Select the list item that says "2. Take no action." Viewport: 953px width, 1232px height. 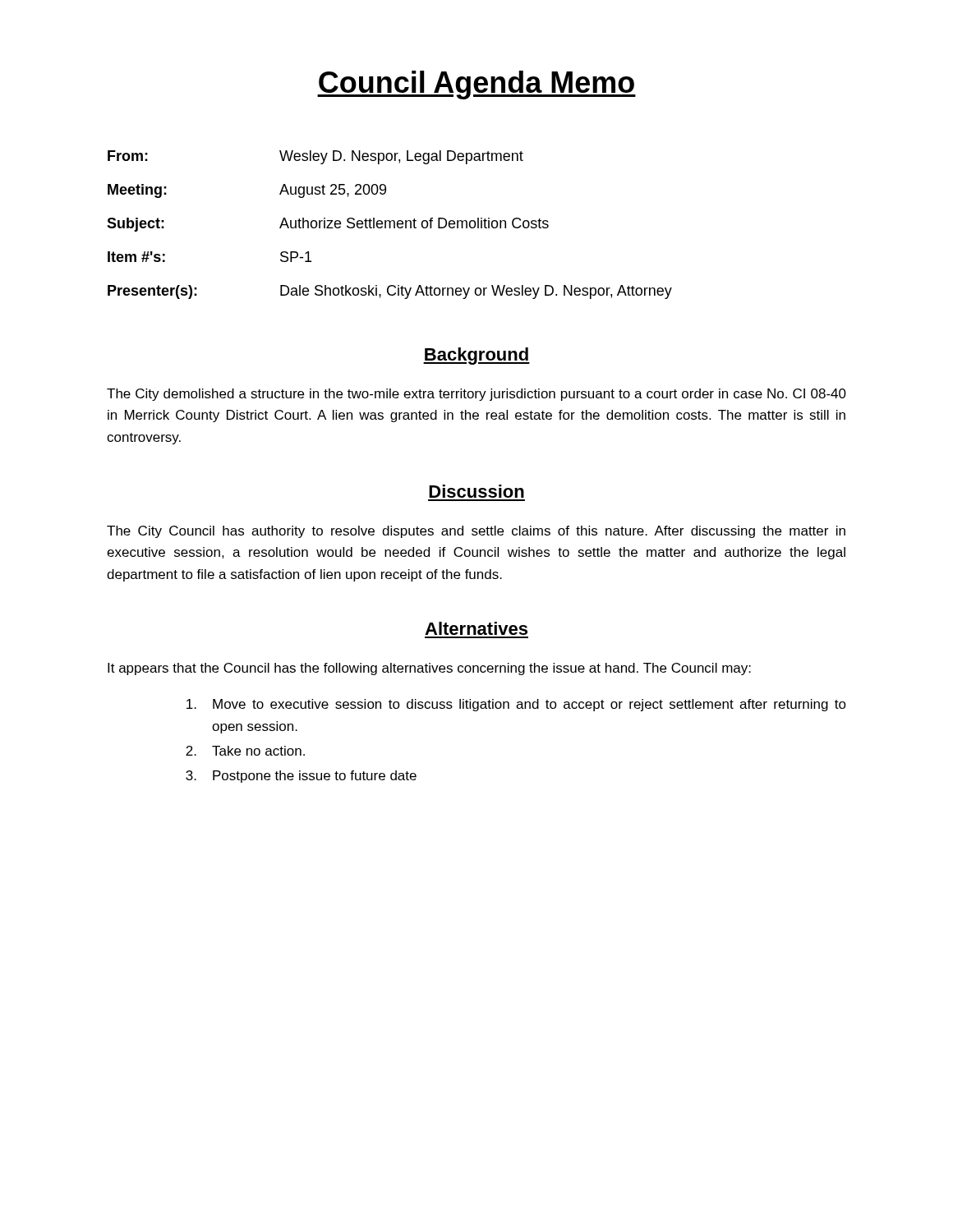(x=245, y=751)
